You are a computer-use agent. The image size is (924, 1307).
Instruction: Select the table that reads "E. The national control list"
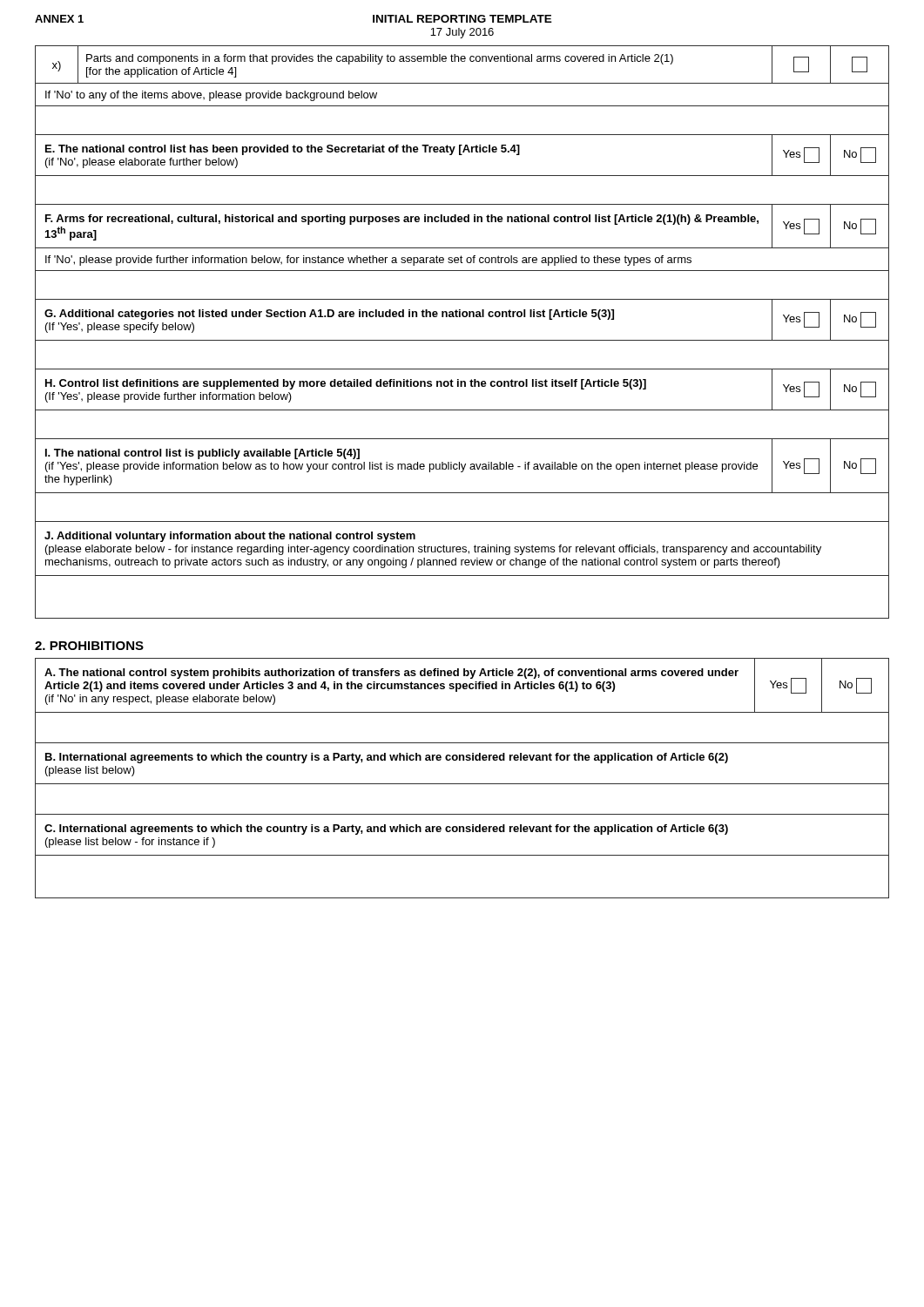tap(462, 332)
